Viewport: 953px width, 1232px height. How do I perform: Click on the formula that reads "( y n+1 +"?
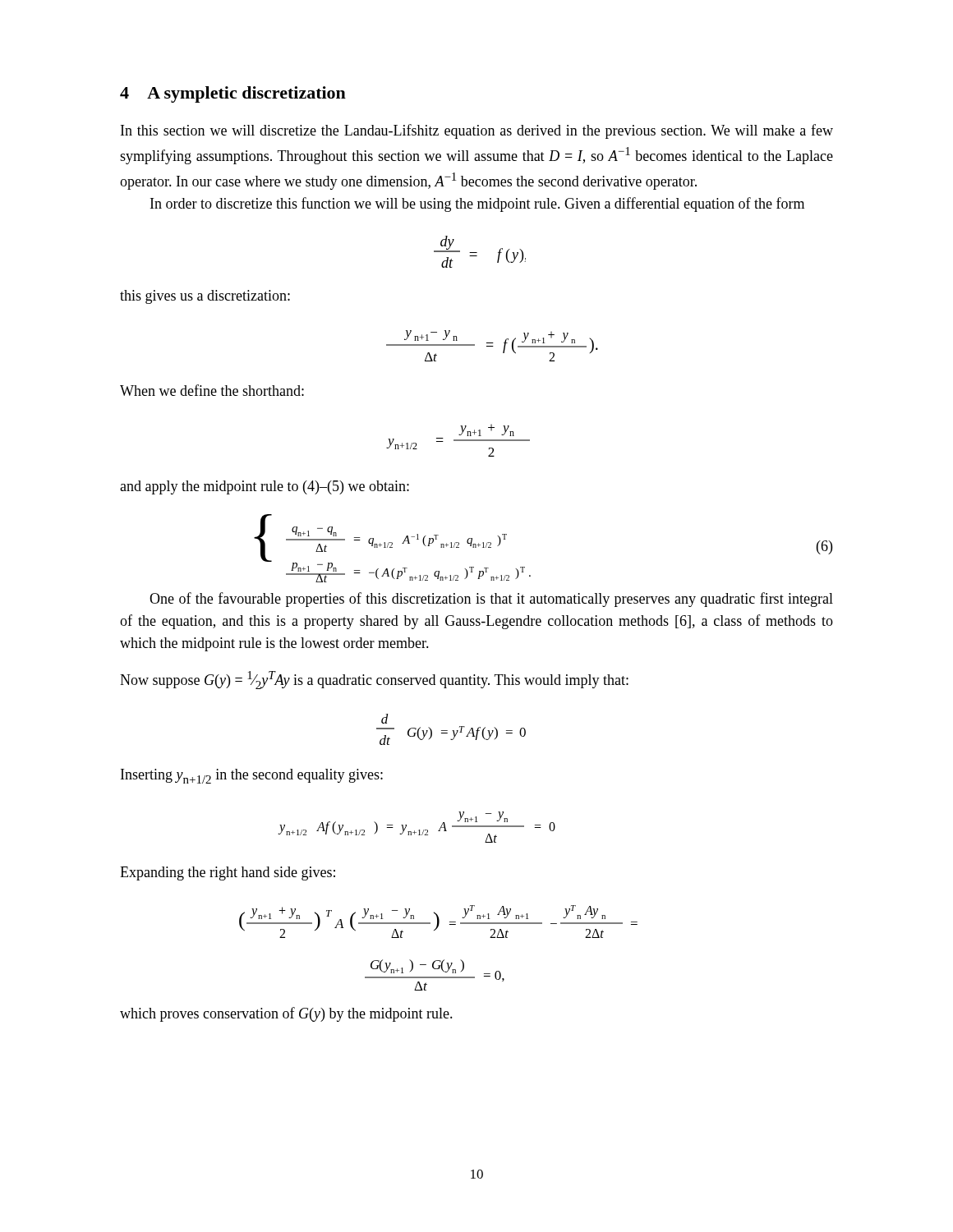coord(476,945)
